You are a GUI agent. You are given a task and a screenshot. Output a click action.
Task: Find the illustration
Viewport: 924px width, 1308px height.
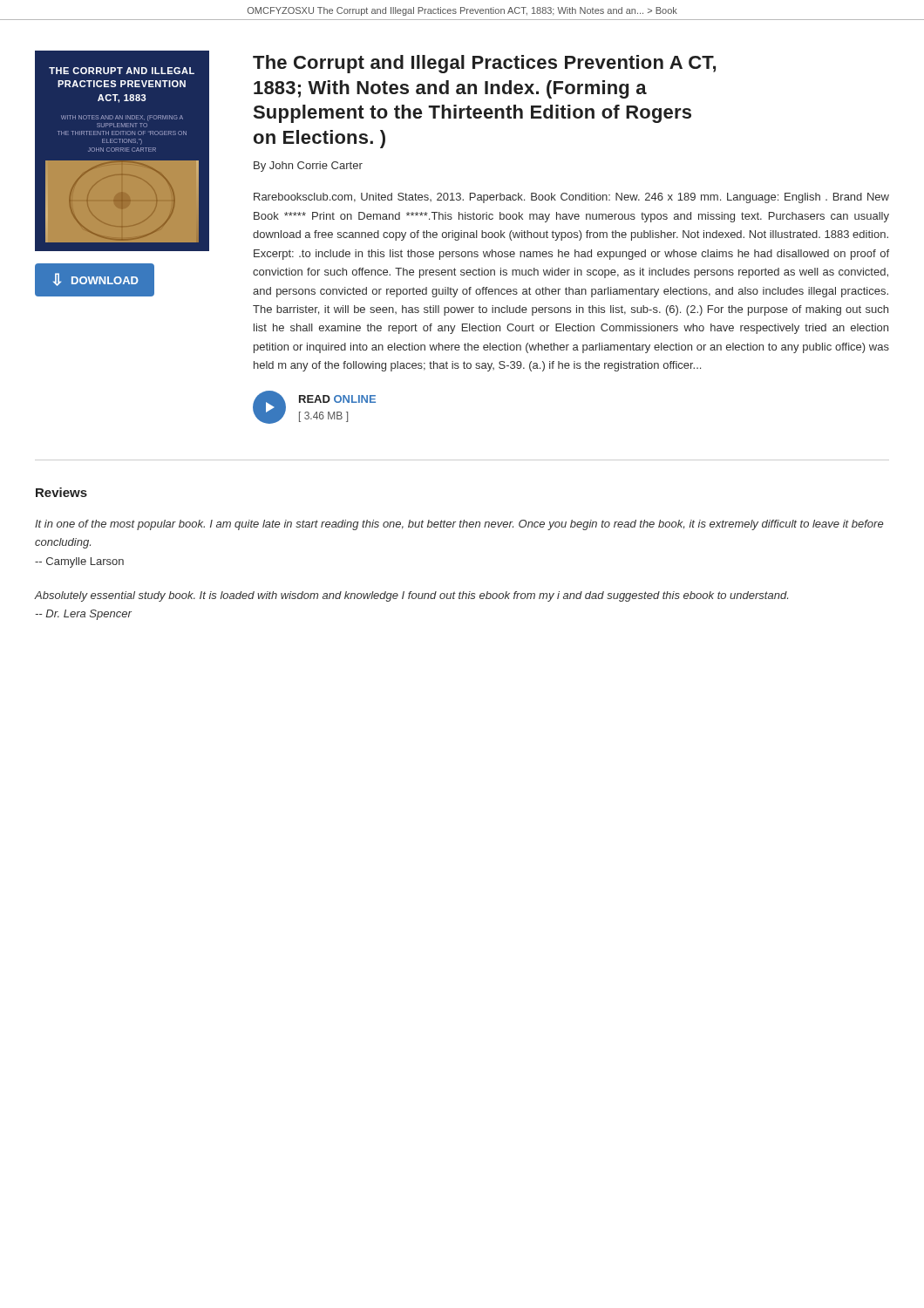(x=131, y=174)
